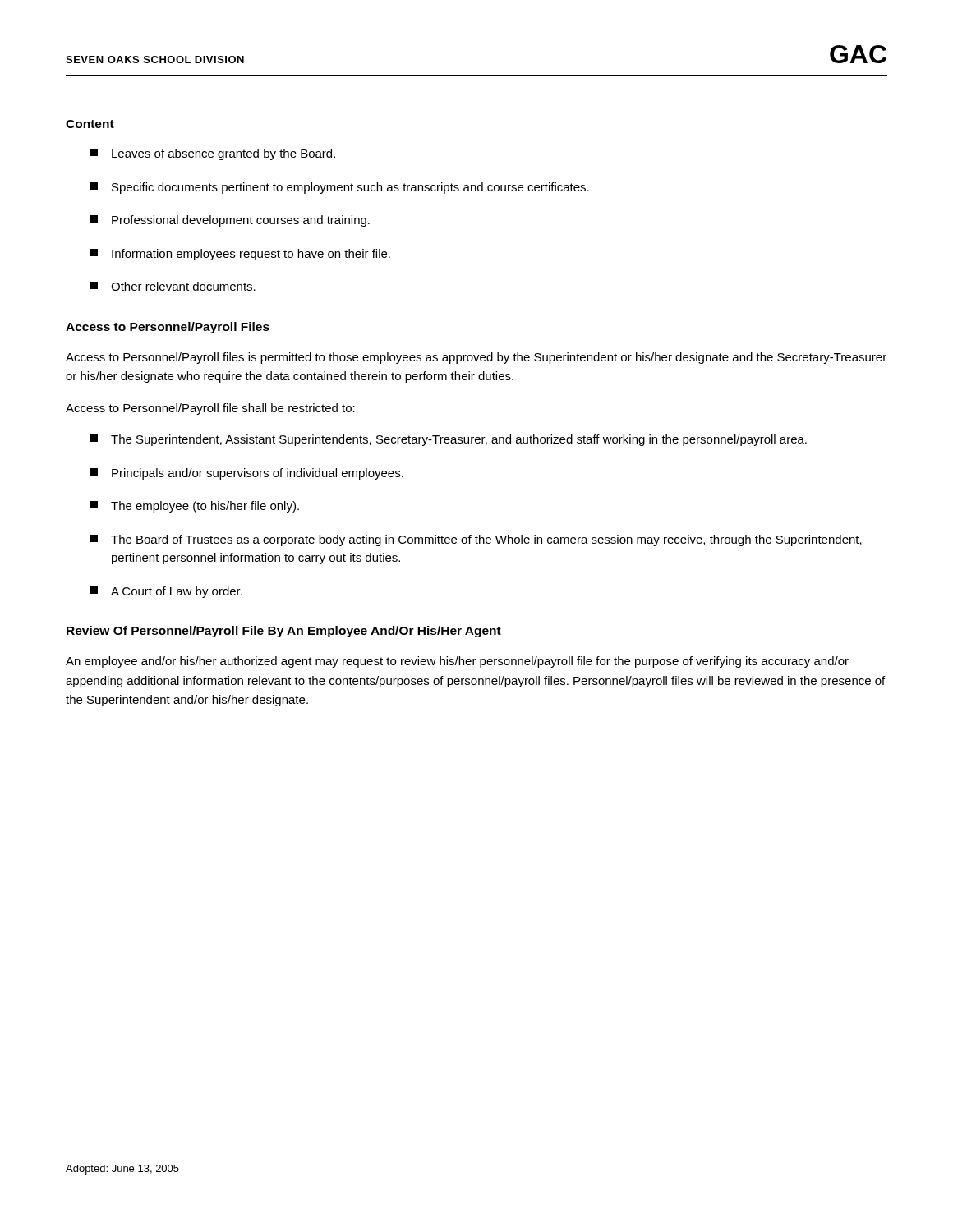The image size is (953, 1232).
Task: Click the passage that begins "An employee and/or"
Action: point(475,680)
